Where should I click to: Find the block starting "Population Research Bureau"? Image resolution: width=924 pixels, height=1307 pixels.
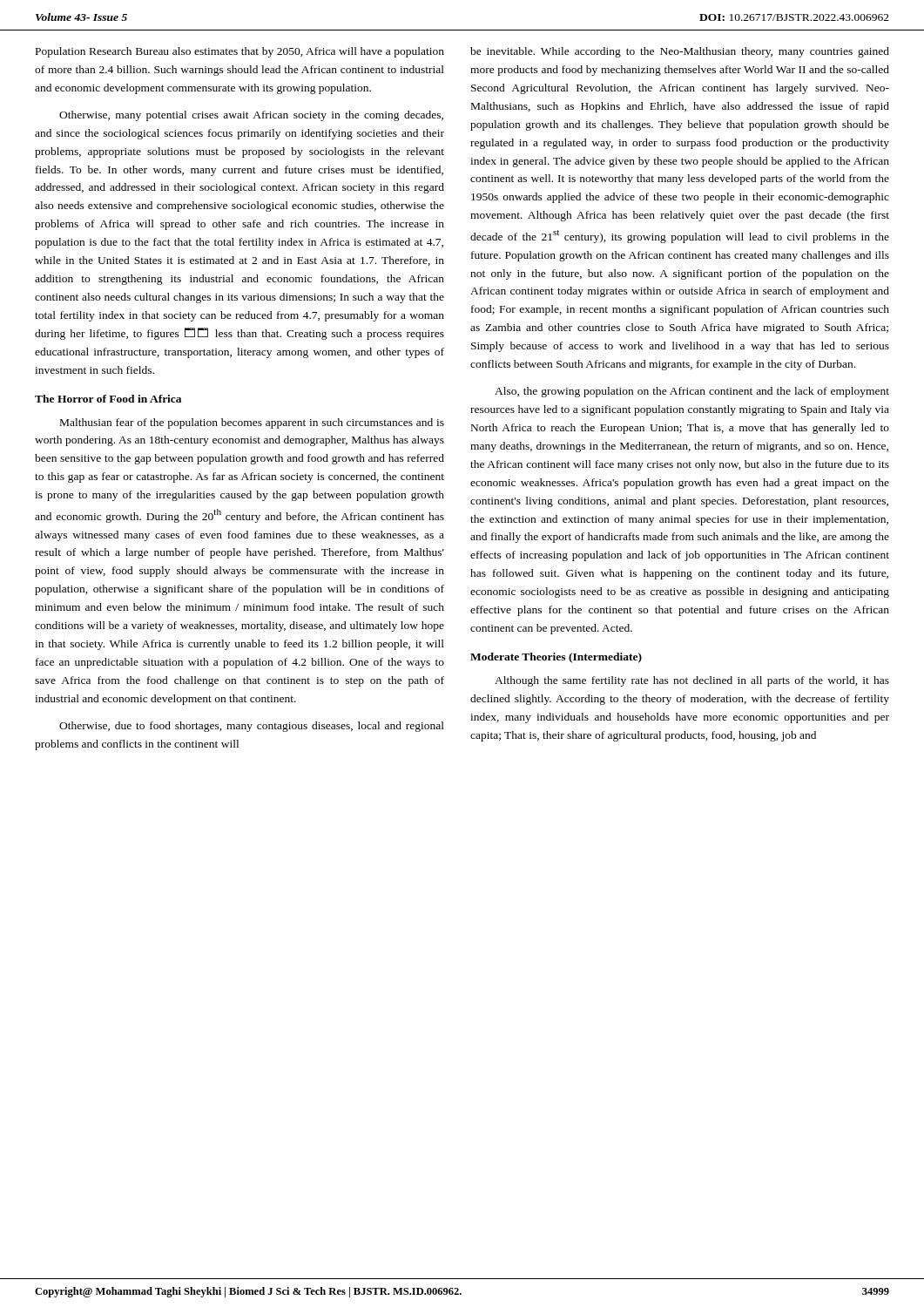(x=240, y=70)
